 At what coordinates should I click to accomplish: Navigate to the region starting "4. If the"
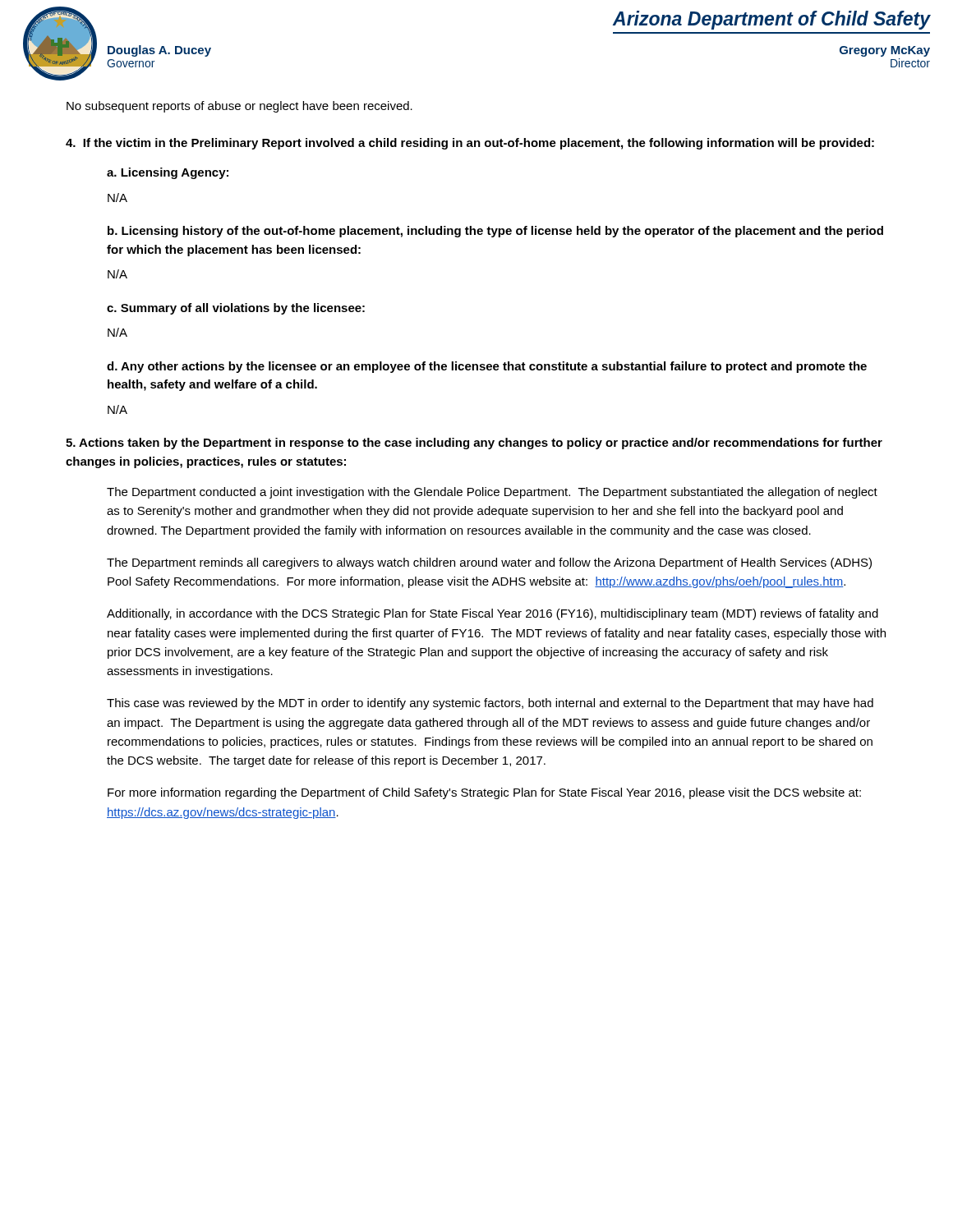(470, 142)
